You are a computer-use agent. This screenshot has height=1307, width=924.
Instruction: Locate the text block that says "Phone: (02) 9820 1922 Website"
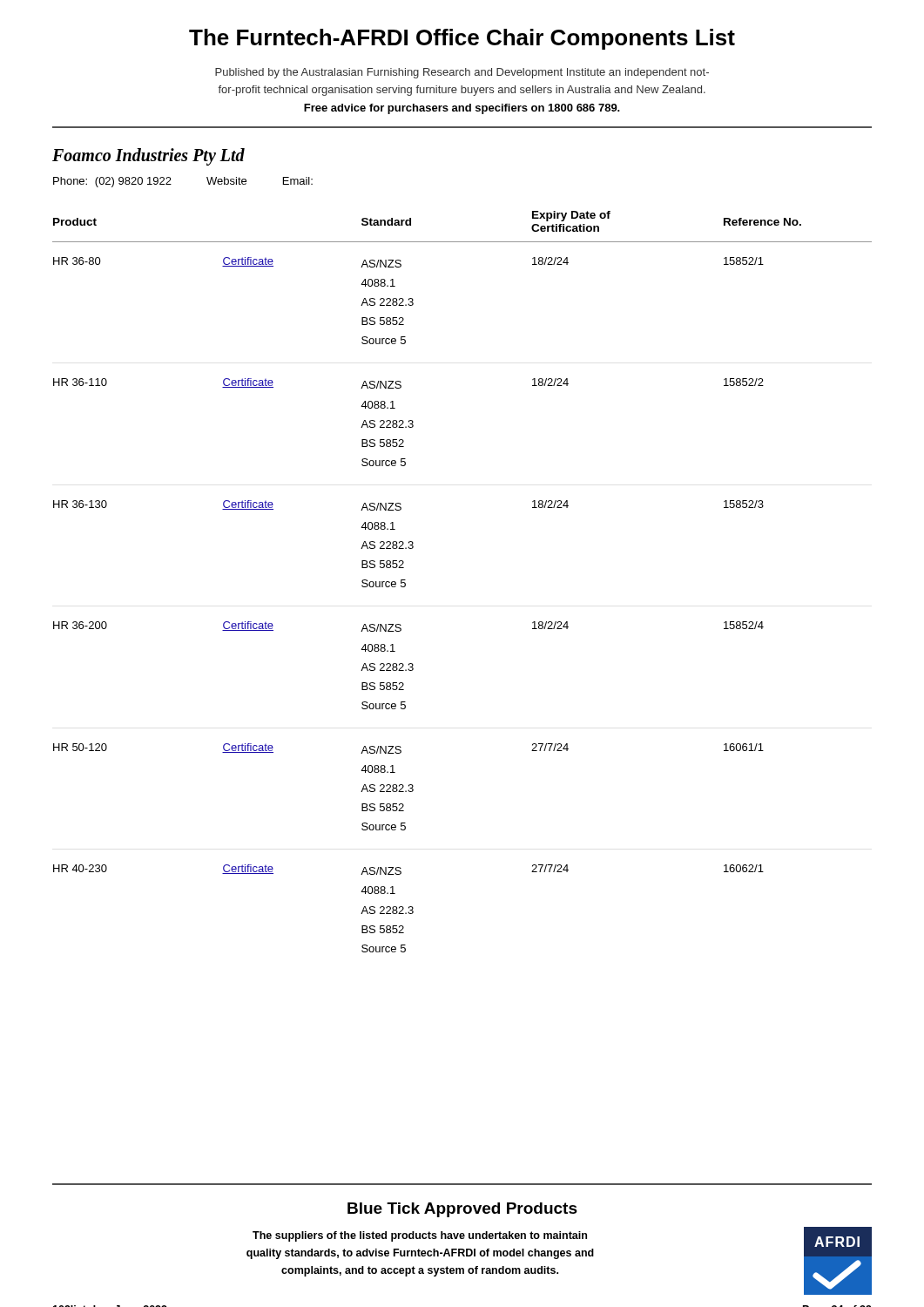(x=114, y=182)
